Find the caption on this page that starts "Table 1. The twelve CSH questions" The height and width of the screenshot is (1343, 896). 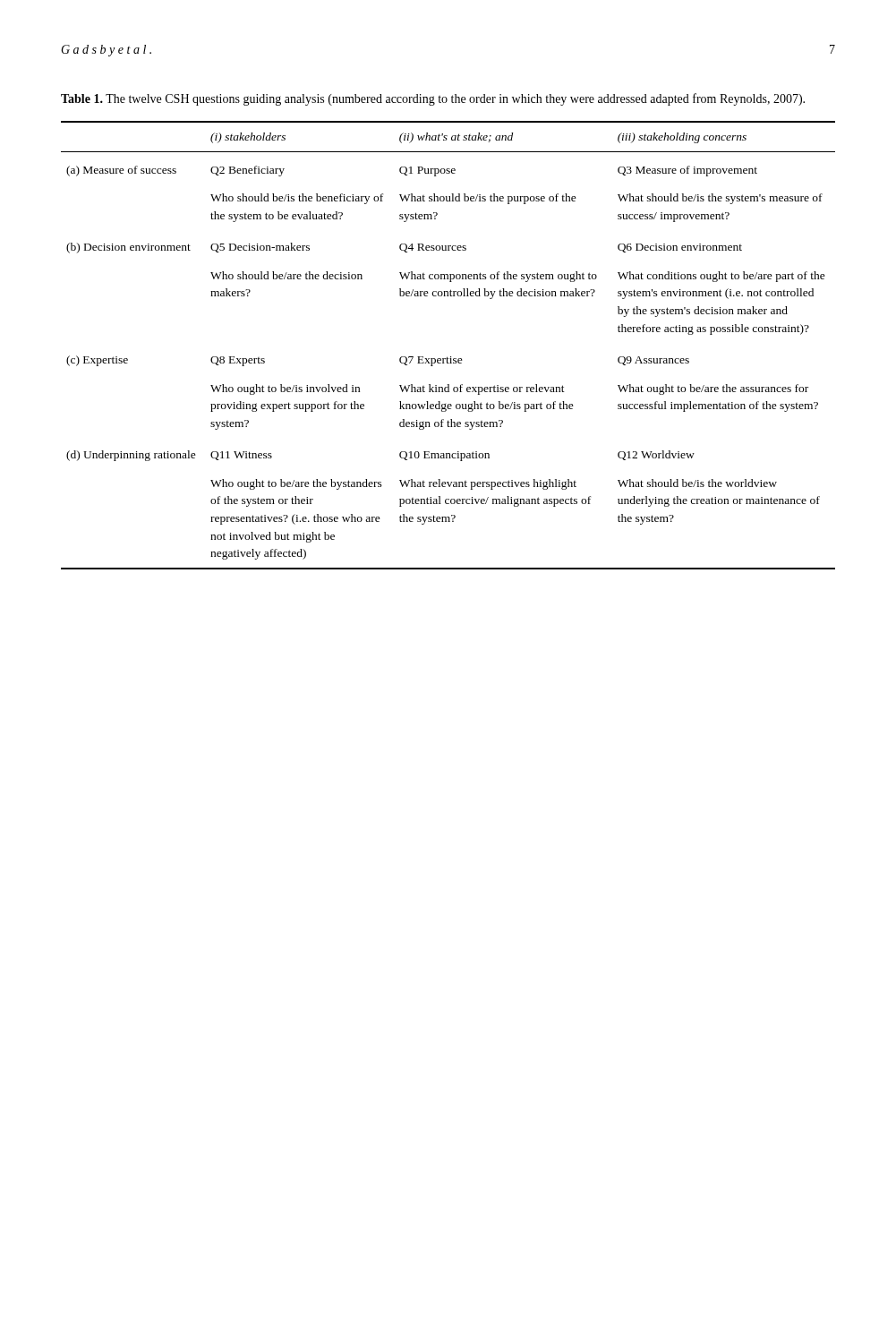click(433, 99)
